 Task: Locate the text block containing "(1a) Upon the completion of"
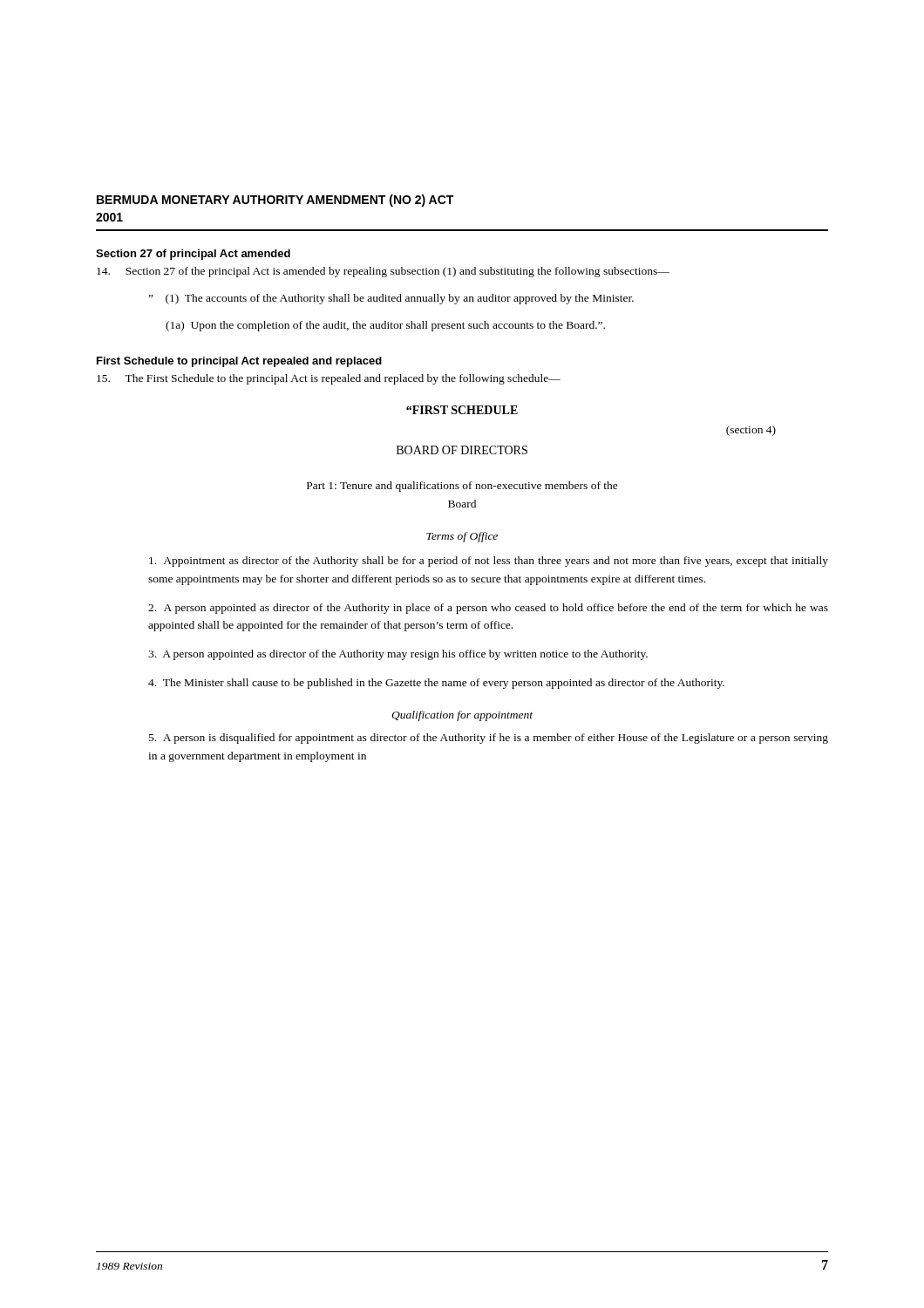[x=386, y=325]
